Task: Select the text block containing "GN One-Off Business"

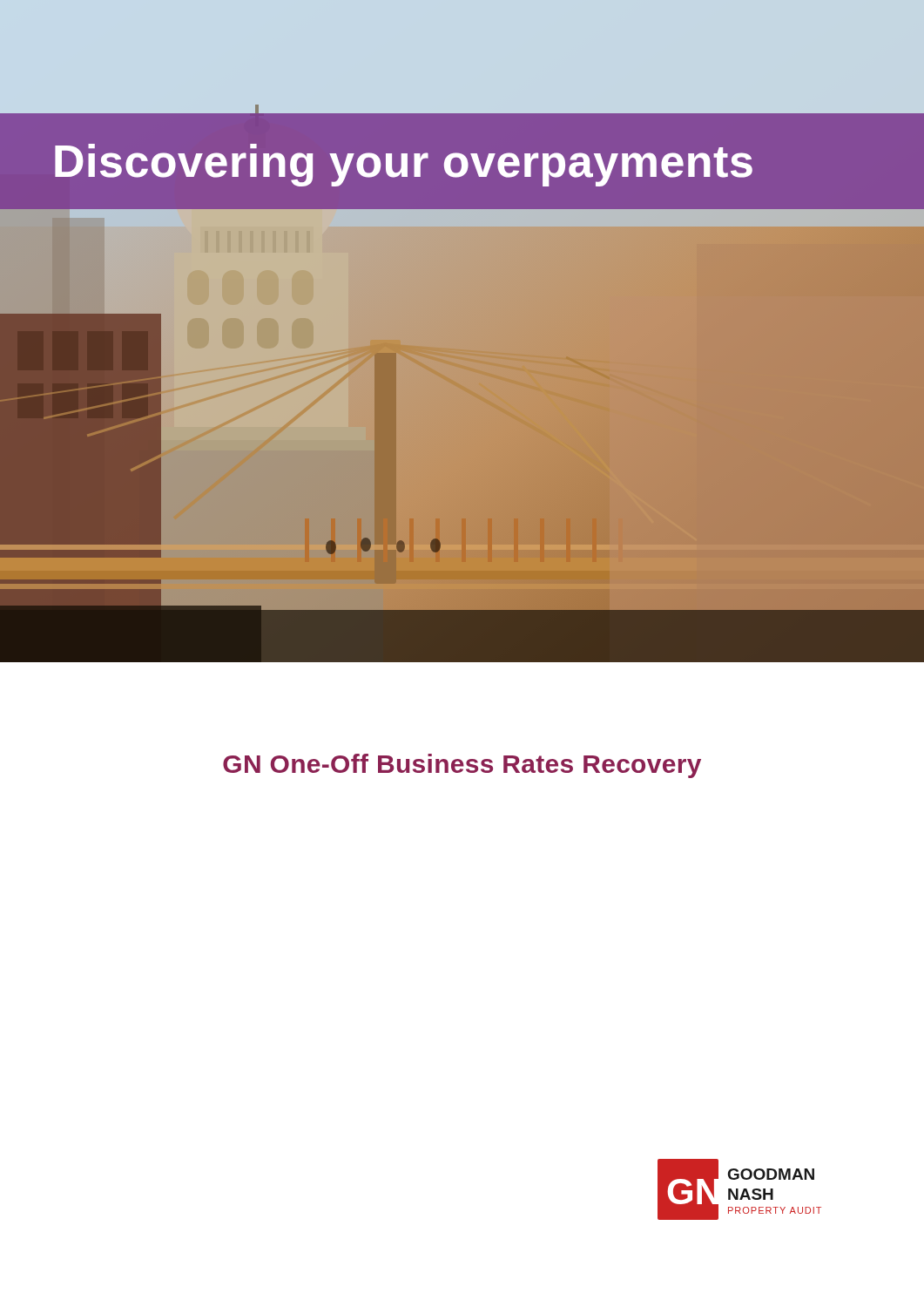Action: [x=462, y=764]
